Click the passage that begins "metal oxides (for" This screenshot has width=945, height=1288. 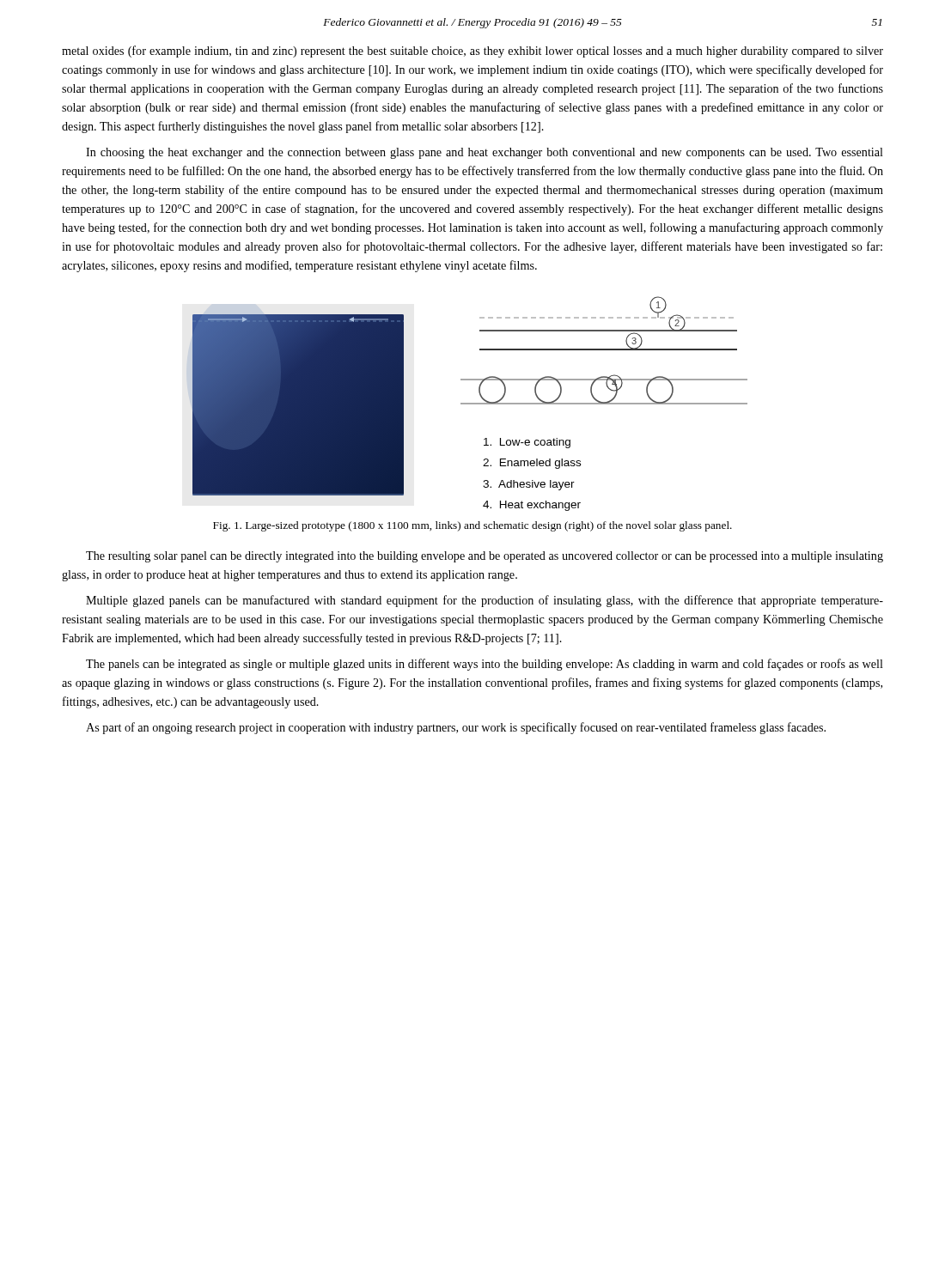coord(472,88)
